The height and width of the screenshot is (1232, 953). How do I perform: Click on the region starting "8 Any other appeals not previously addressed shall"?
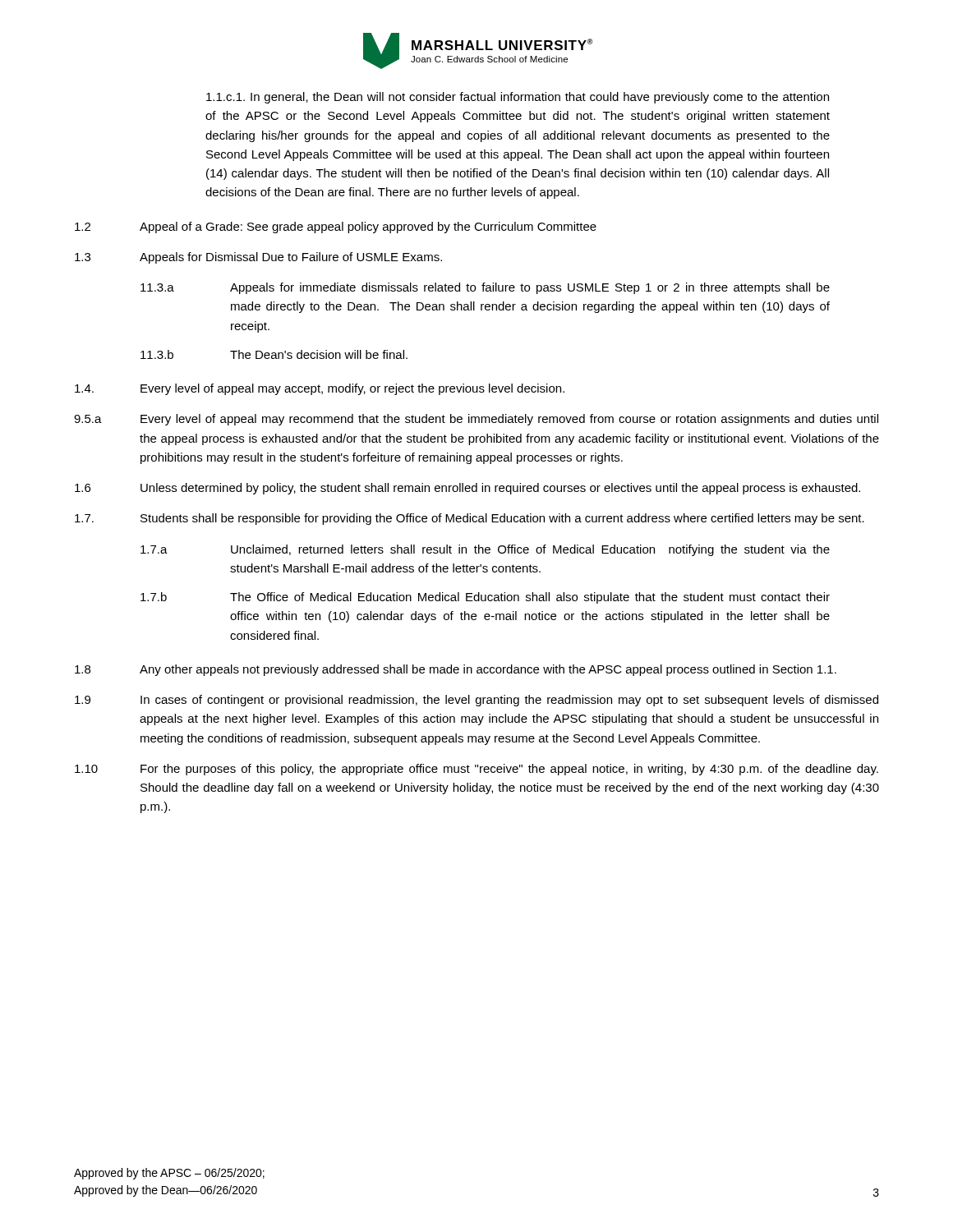[476, 669]
